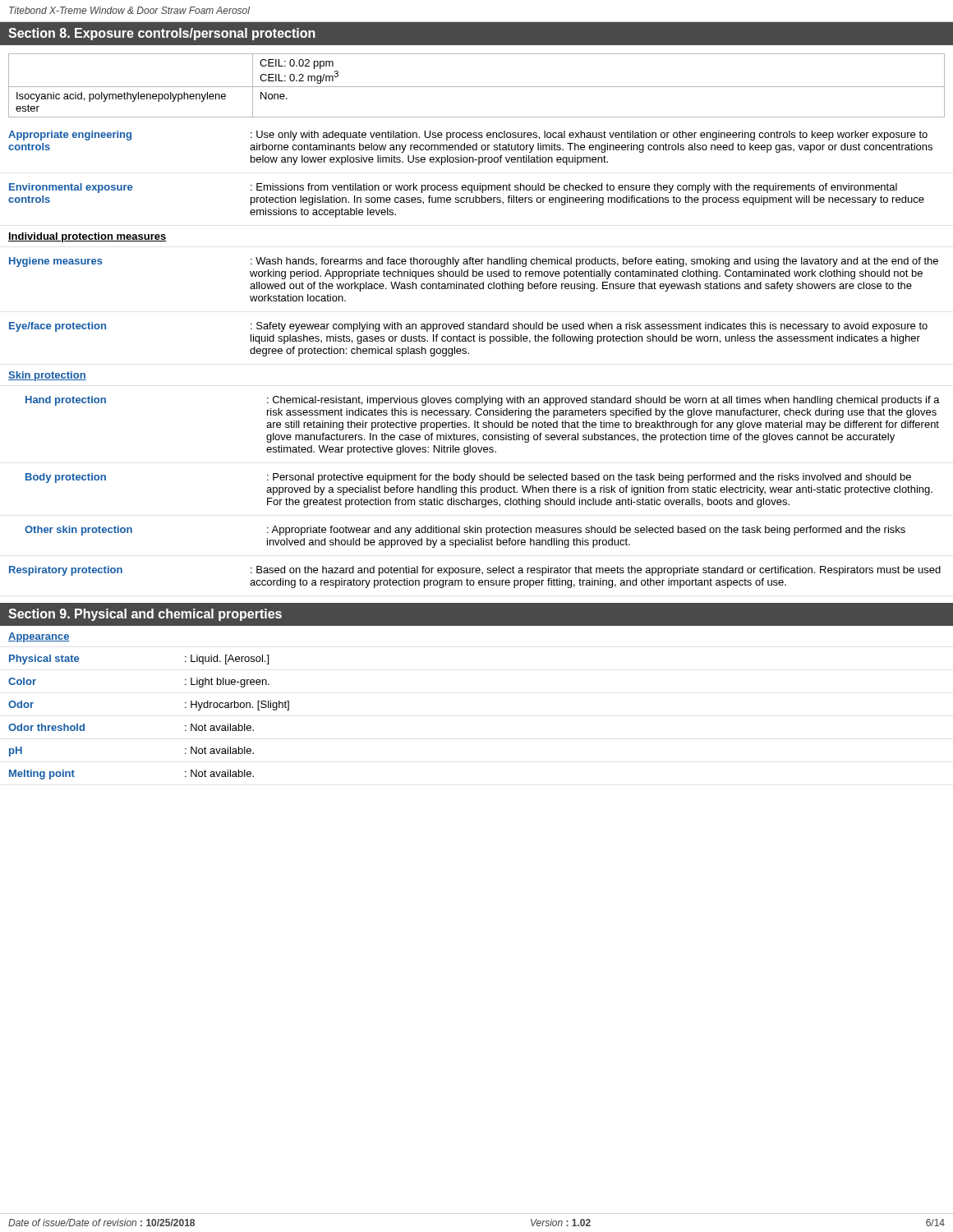Select the block starting "Body protection : Personal protective equipment for"
Viewport: 953px width, 1232px height.
(x=476, y=489)
